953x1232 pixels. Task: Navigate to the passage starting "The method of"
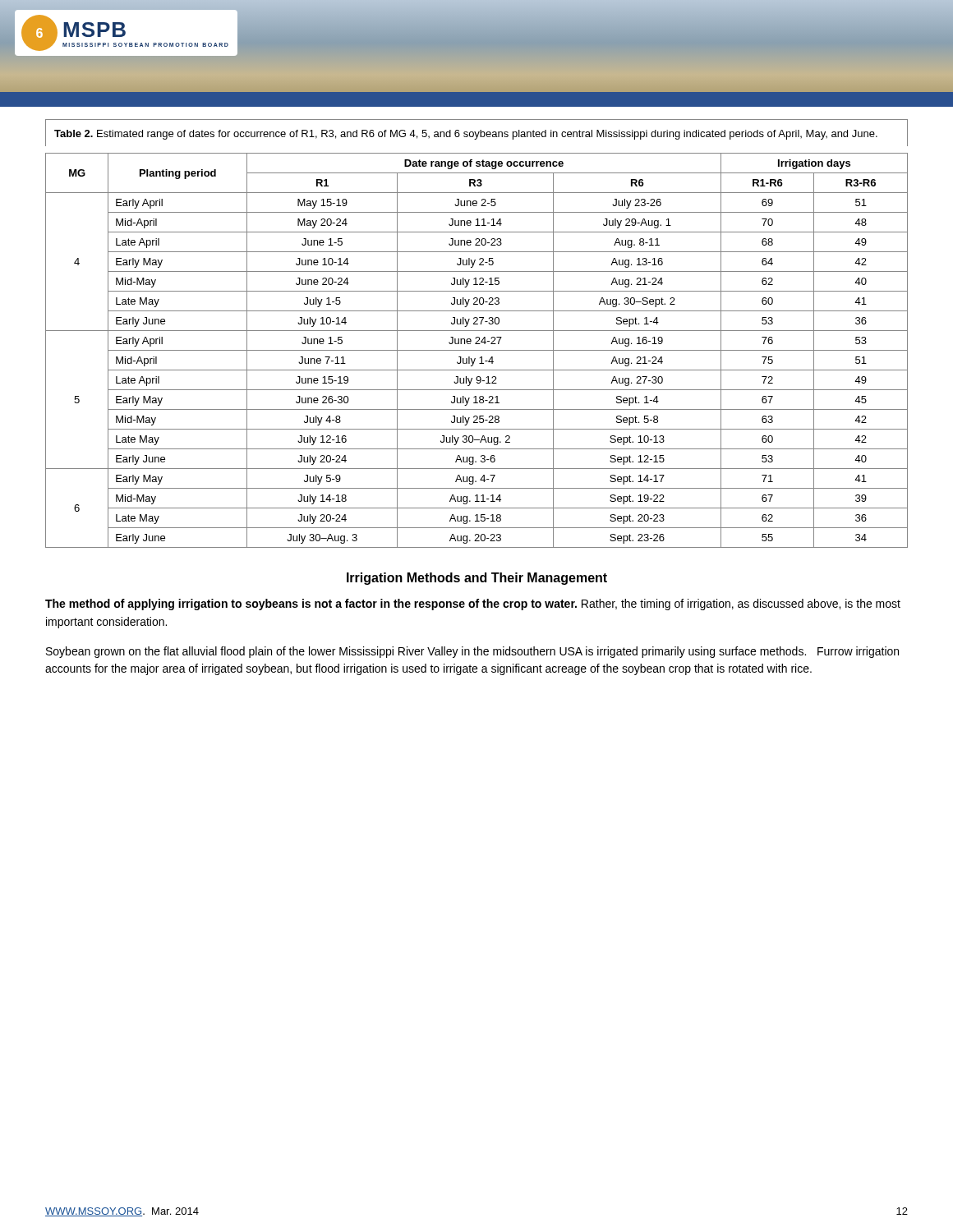473,613
